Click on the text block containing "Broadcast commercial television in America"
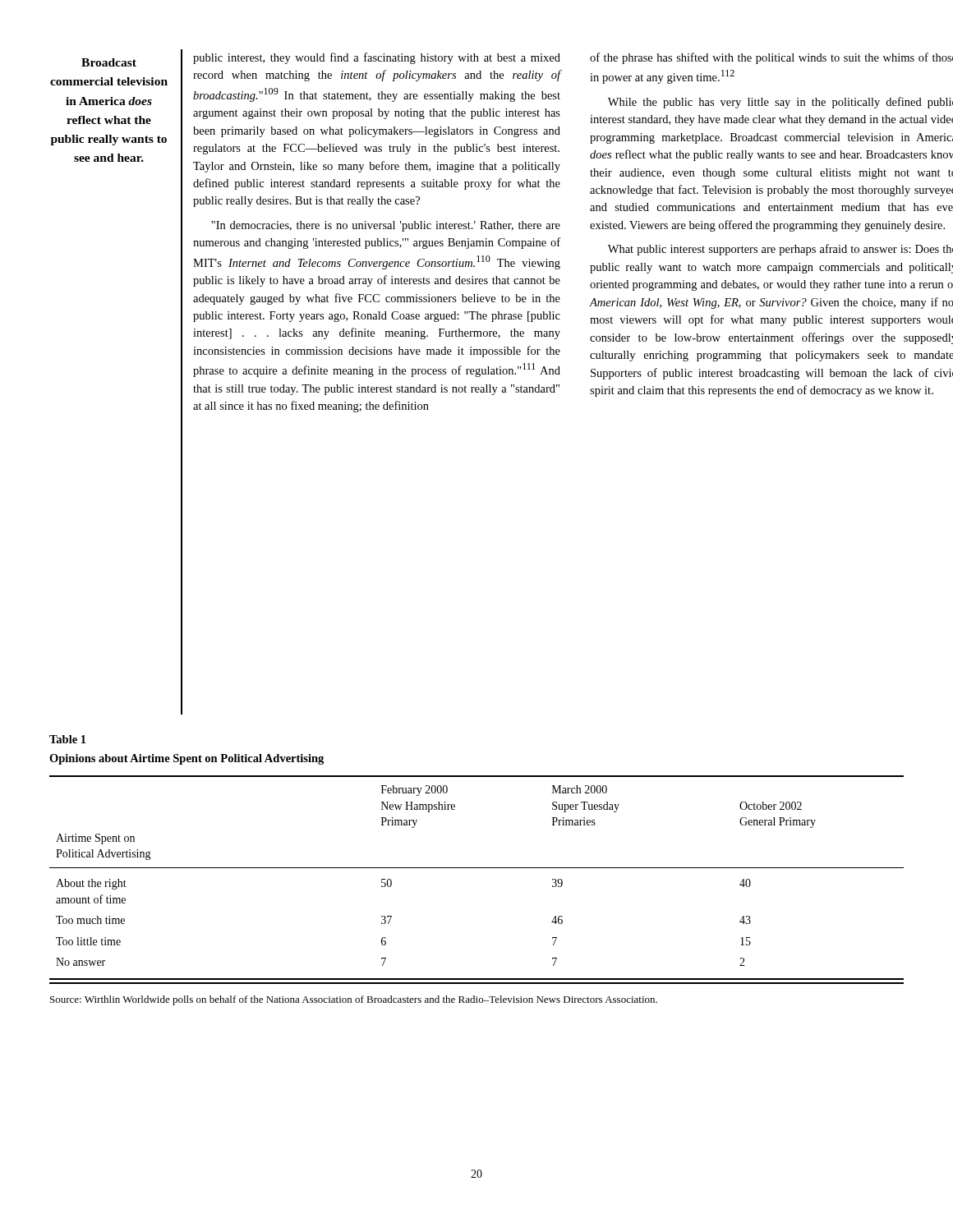This screenshot has height=1232, width=953. pyautogui.click(x=109, y=110)
